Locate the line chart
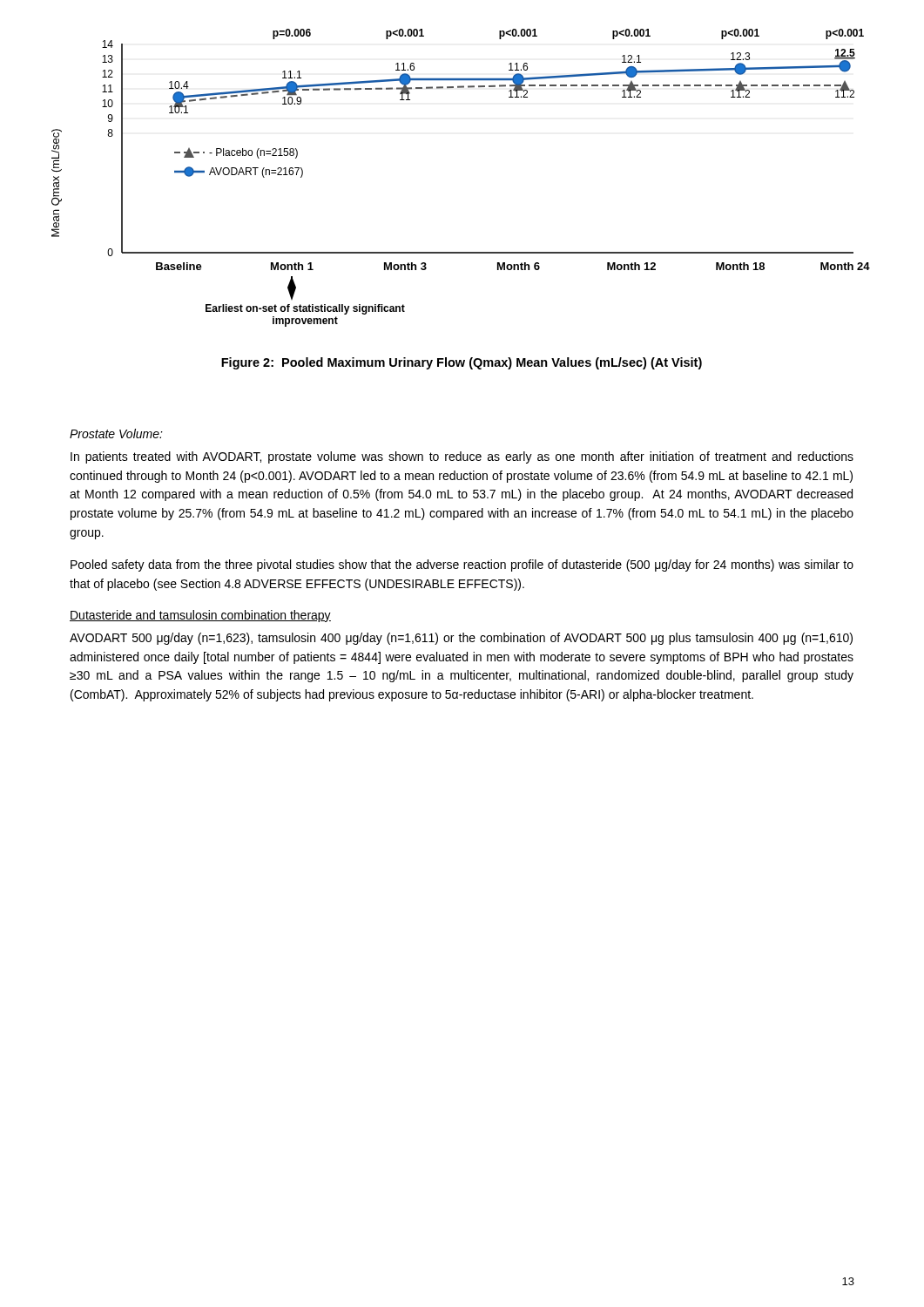924x1307 pixels. pyautogui.click(x=462, y=174)
